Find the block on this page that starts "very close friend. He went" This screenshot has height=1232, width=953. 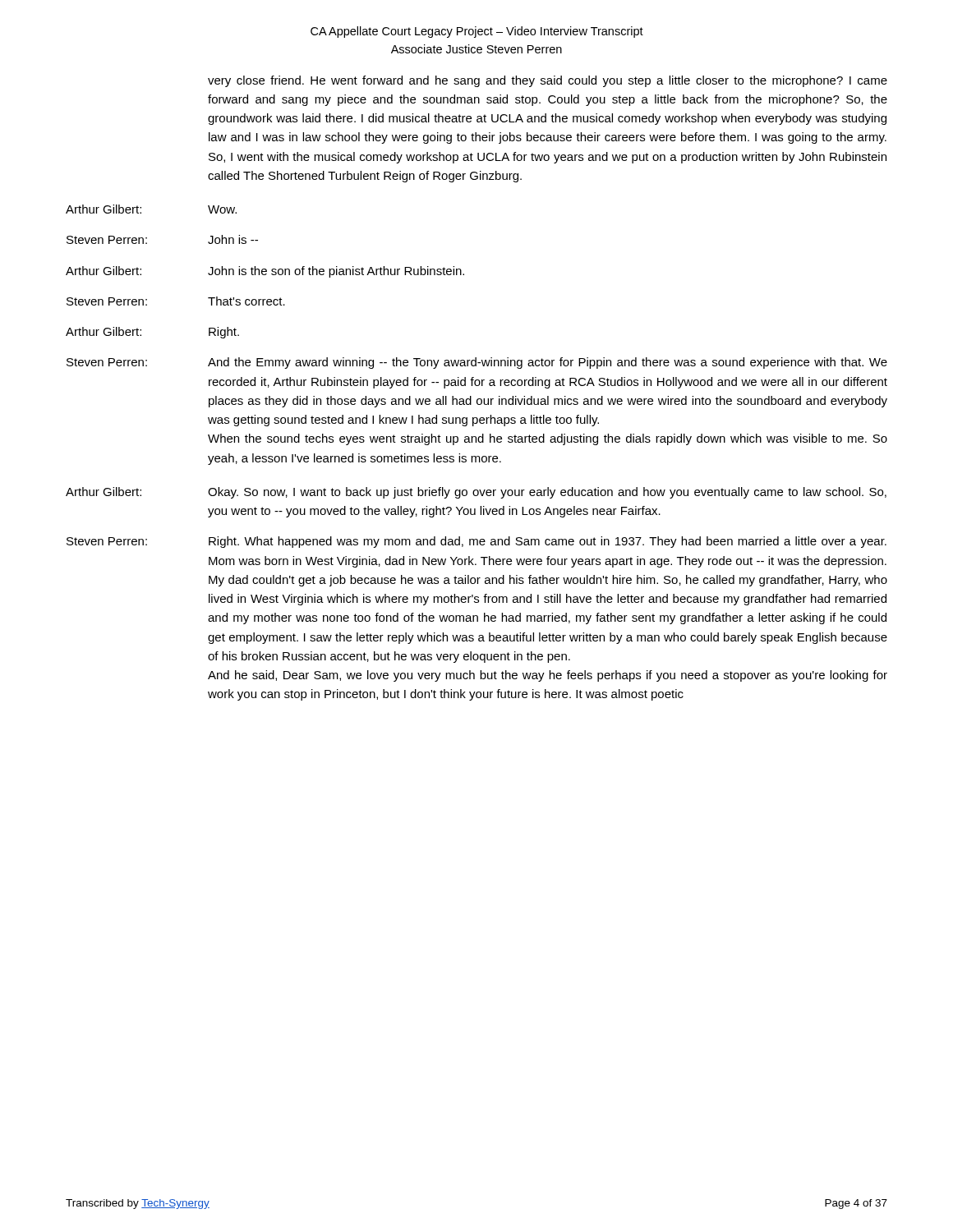(x=548, y=127)
